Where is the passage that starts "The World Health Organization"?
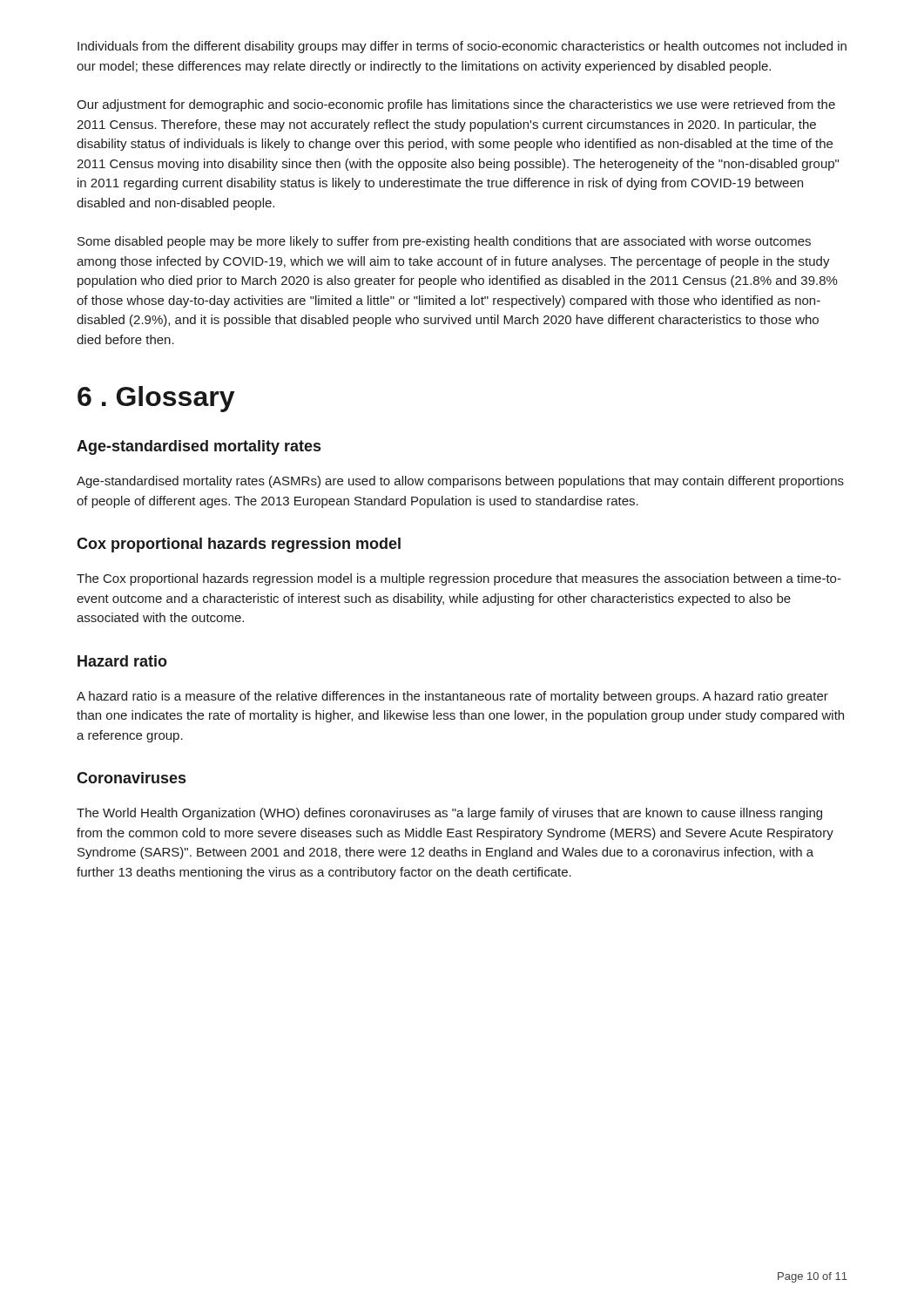The width and height of the screenshot is (924, 1307). tap(455, 842)
